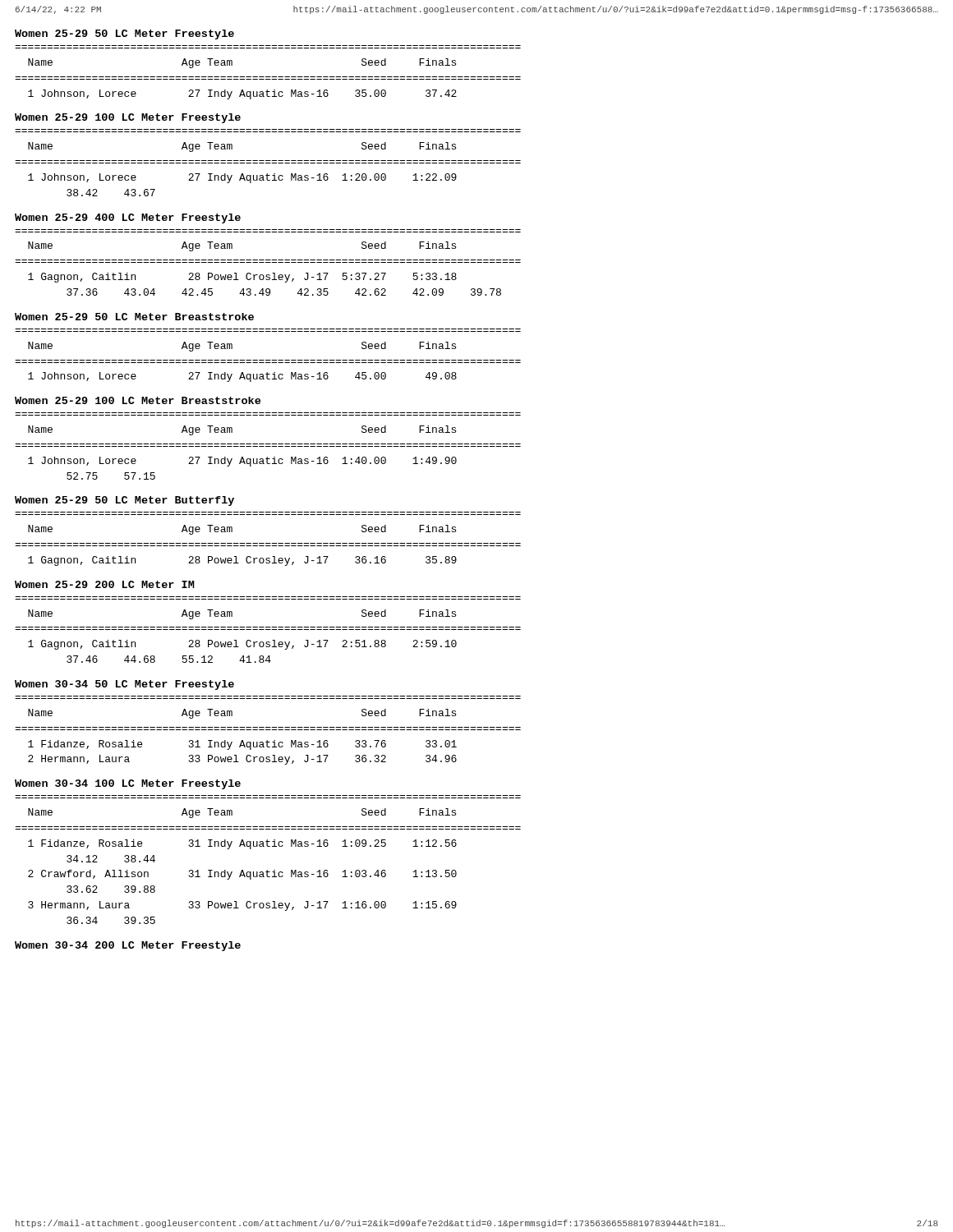Locate the section header containing "Women 25-29 50 LC Meter Breaststroke"
This screenshot has width=953, height=1232.
click(135, 317)
